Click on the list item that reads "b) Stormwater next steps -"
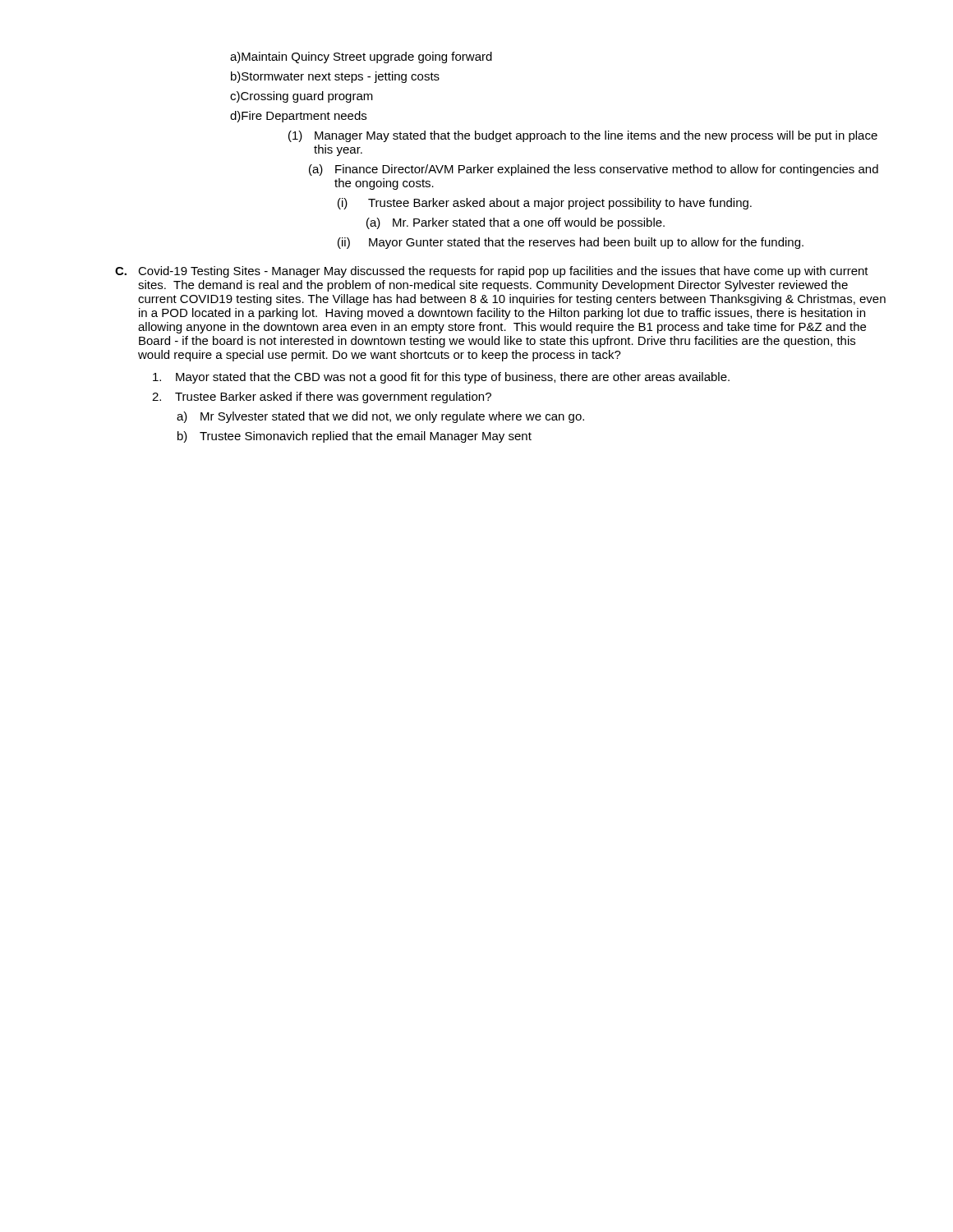The width and height of the screenshot is (953, 1232). click(335, 77)
